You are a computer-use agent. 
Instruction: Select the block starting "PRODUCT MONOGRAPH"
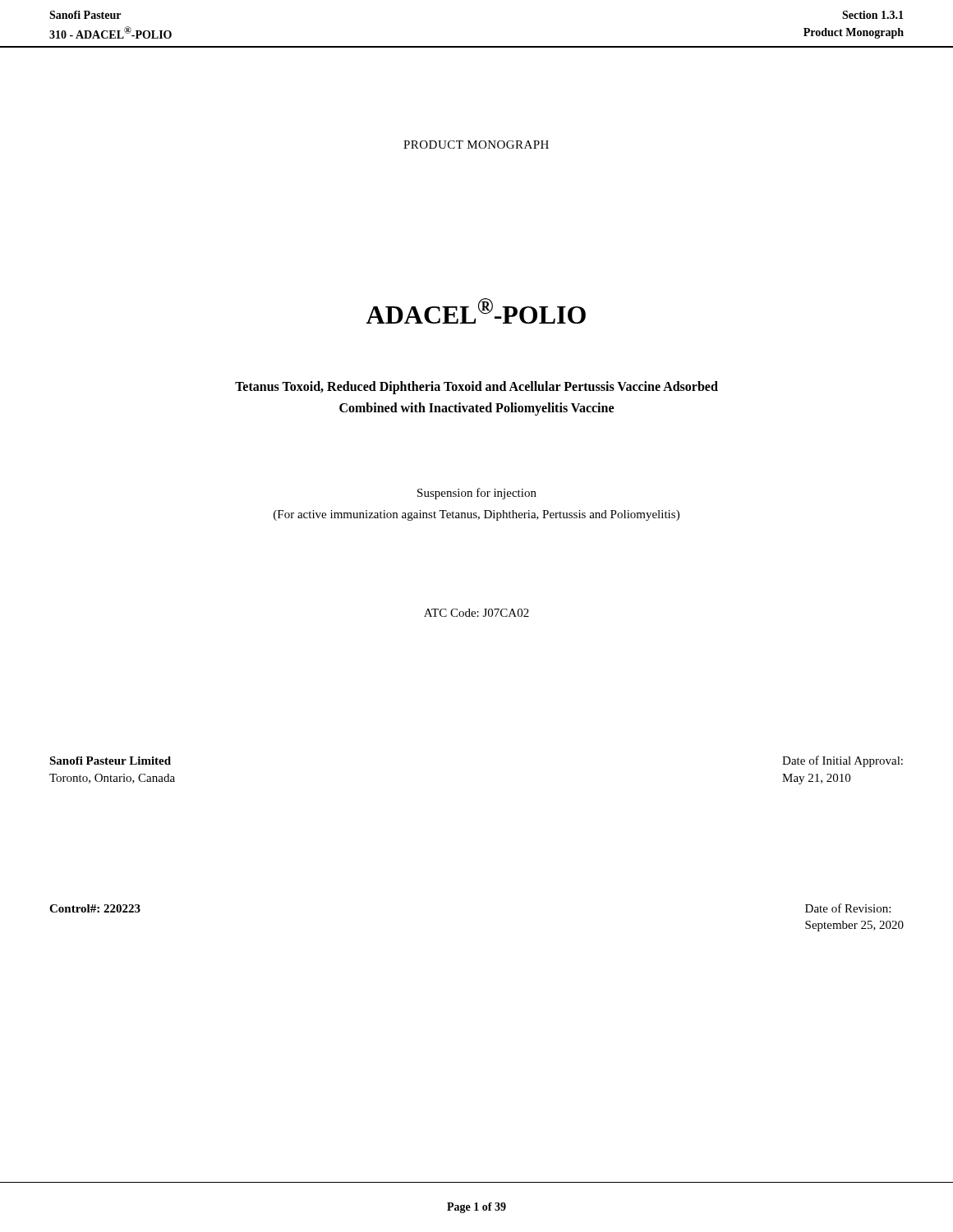pyautogui.click(x=476, y=145)
